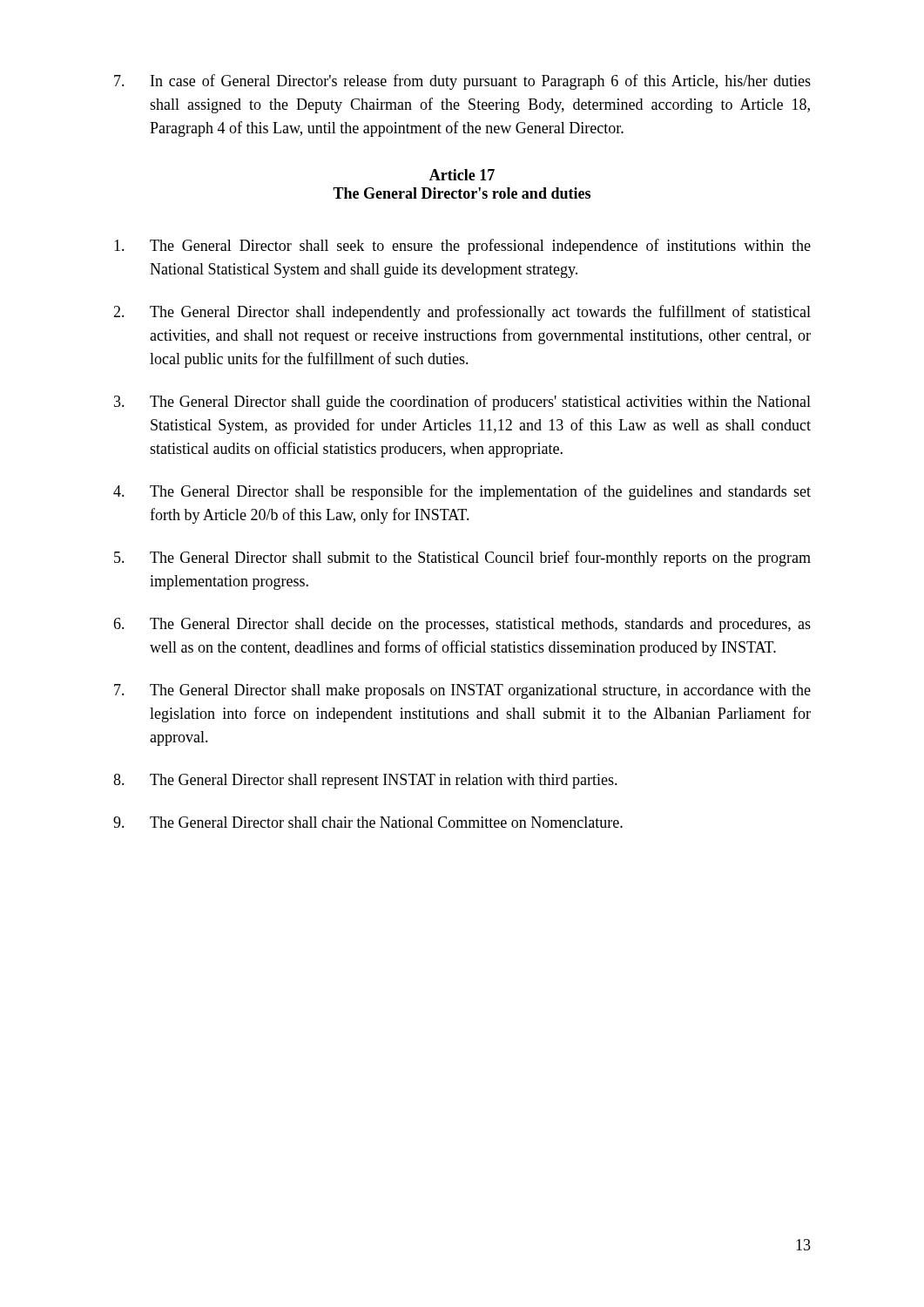
Task: Click the passage that begins "2. The General Director"
Action: coord(462,336)
